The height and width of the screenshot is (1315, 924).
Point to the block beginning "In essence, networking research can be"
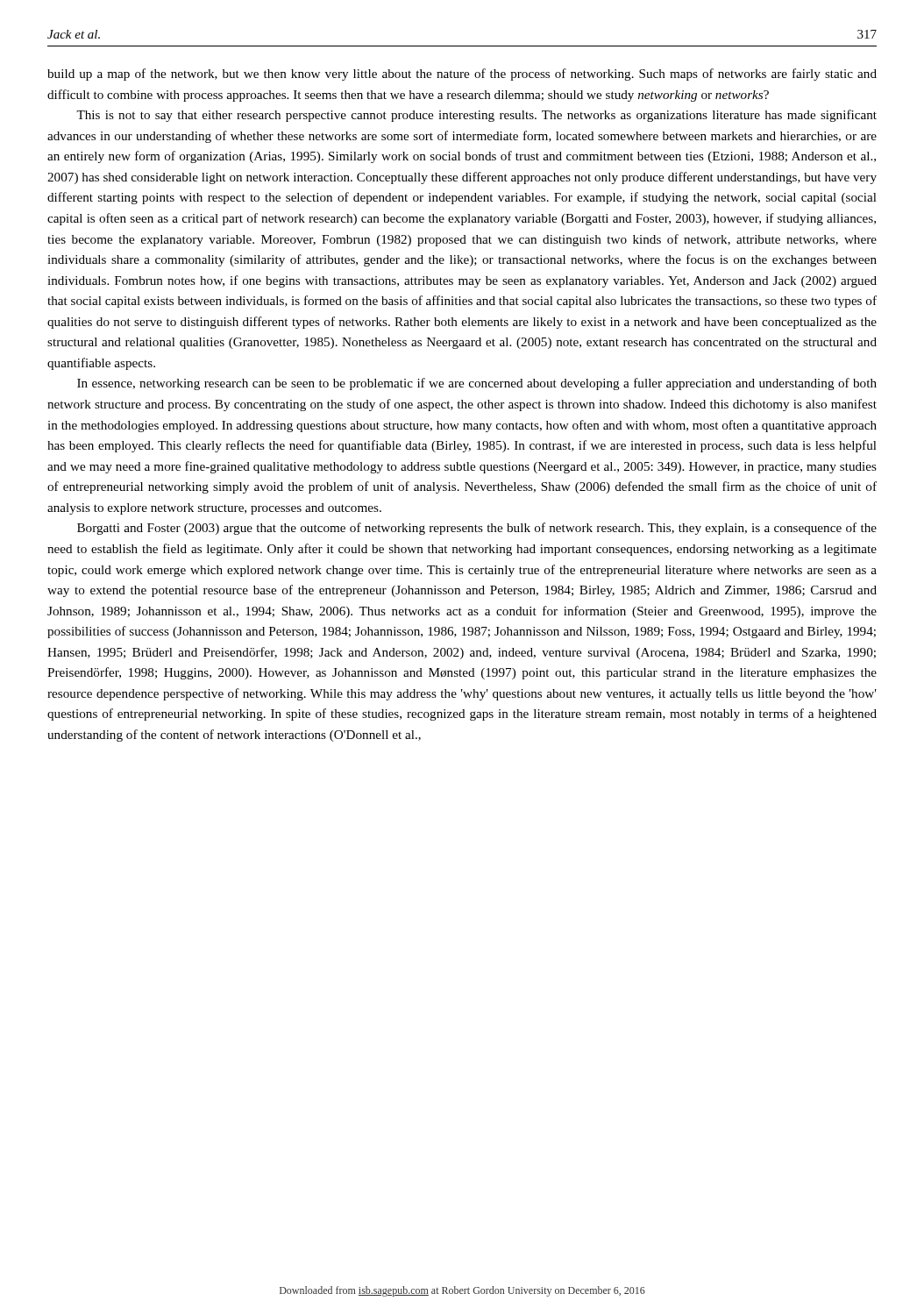(462, 445)
